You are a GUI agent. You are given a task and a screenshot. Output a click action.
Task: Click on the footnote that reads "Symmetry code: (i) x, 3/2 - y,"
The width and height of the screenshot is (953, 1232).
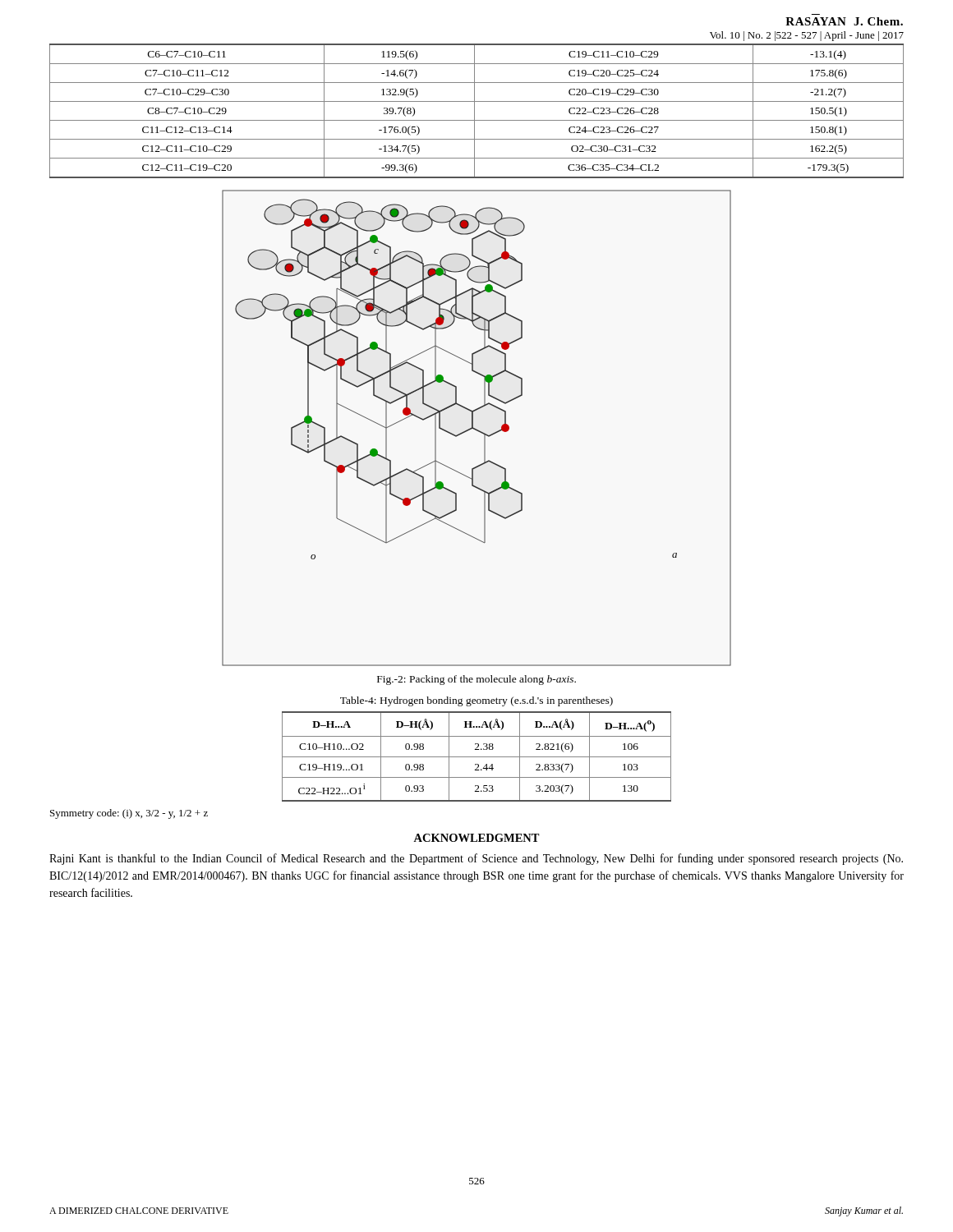point(129,813)
